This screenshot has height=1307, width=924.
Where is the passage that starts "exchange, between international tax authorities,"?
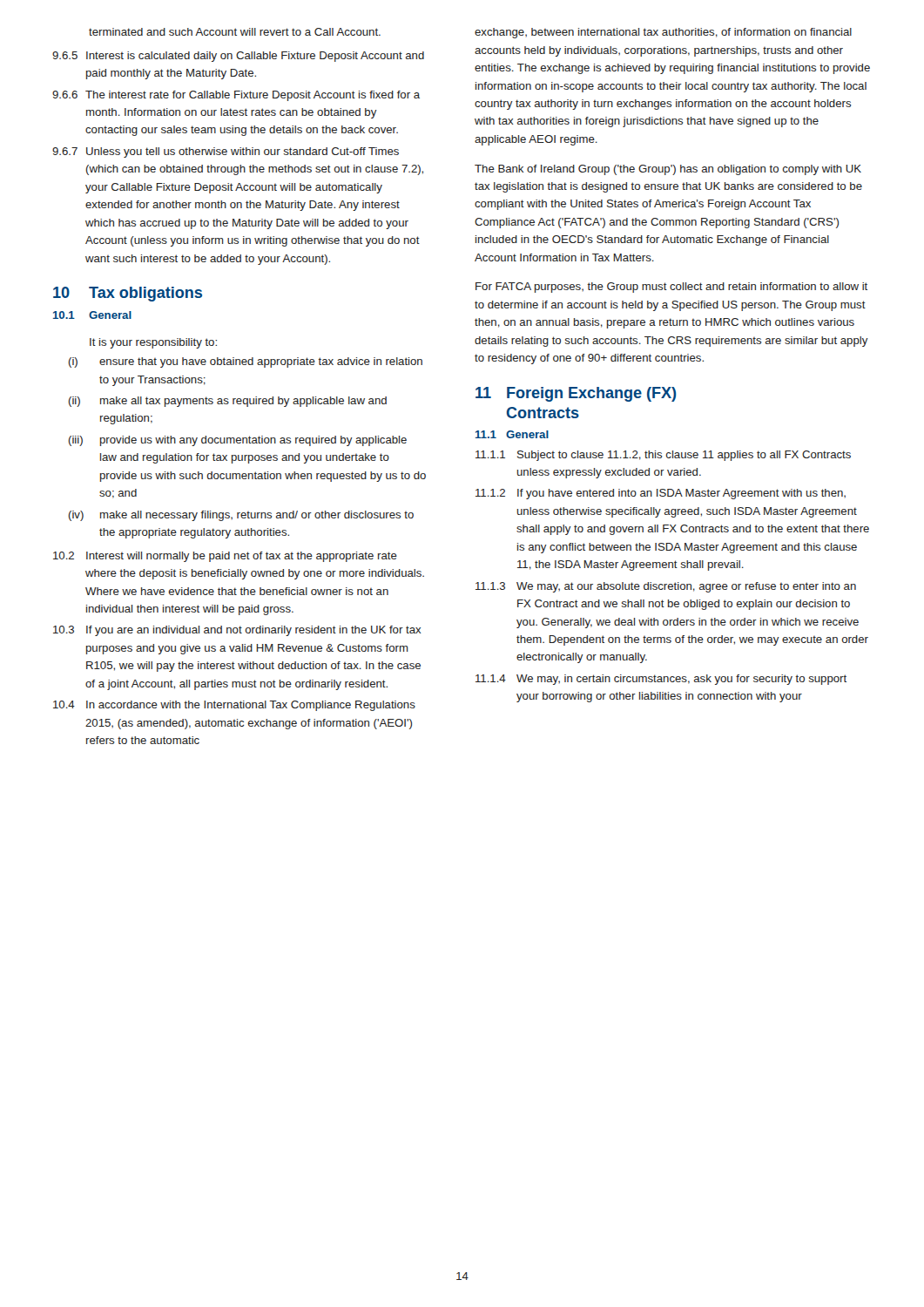tap(673, 196)
